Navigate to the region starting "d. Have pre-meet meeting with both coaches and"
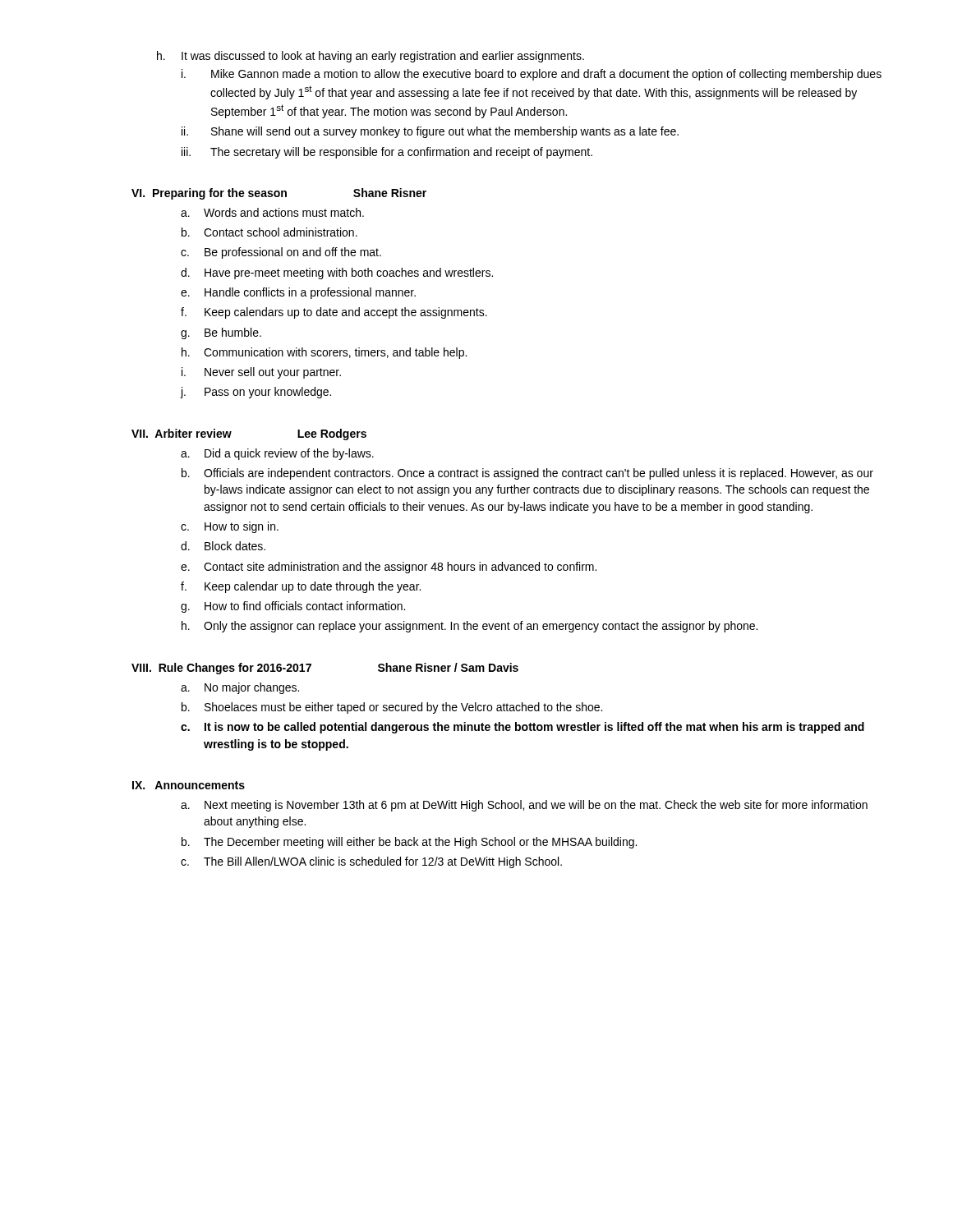953x1232 pixels. (337, 273)
